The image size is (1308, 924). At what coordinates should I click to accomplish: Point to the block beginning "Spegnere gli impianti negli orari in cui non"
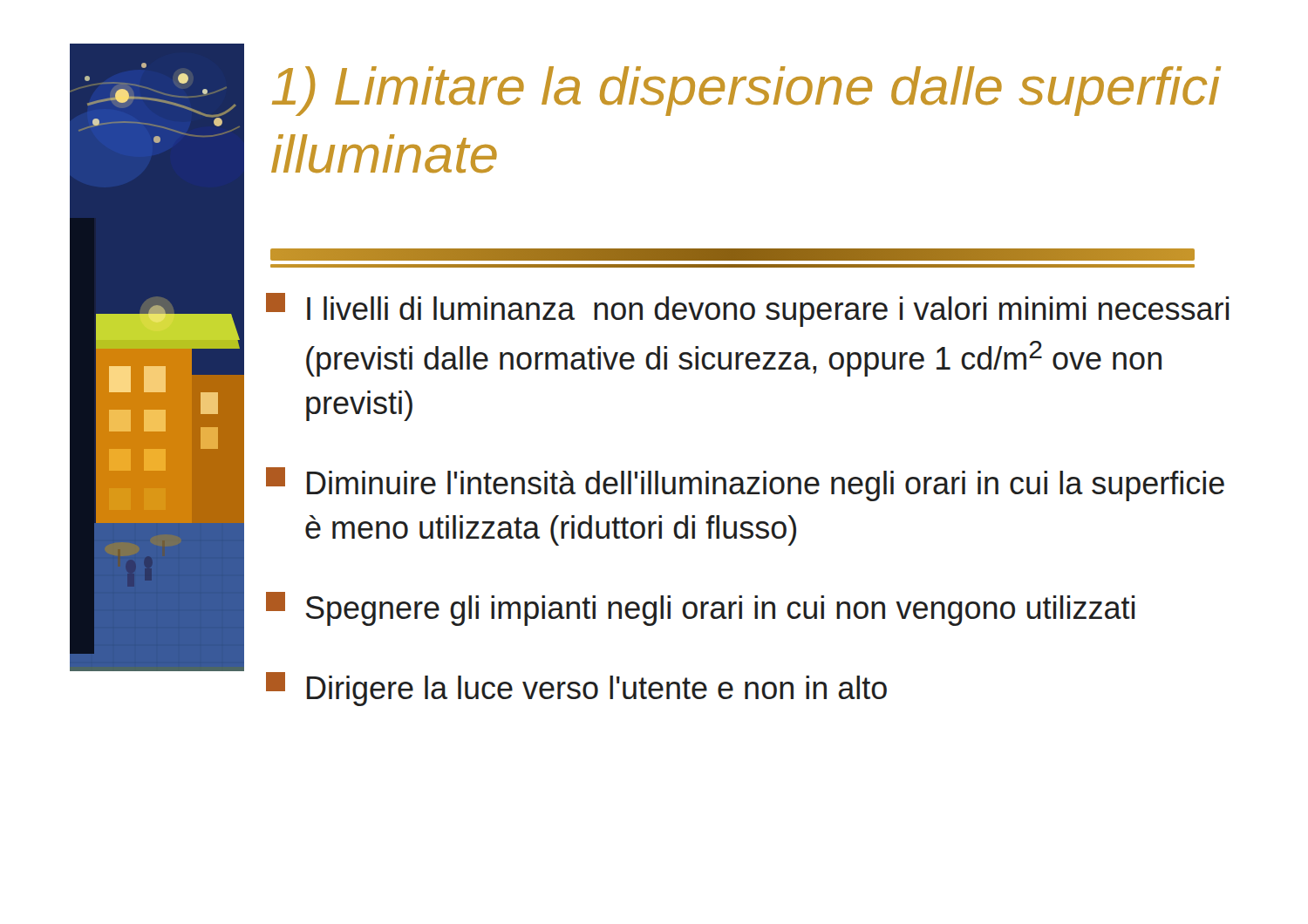tap(701, 609)
